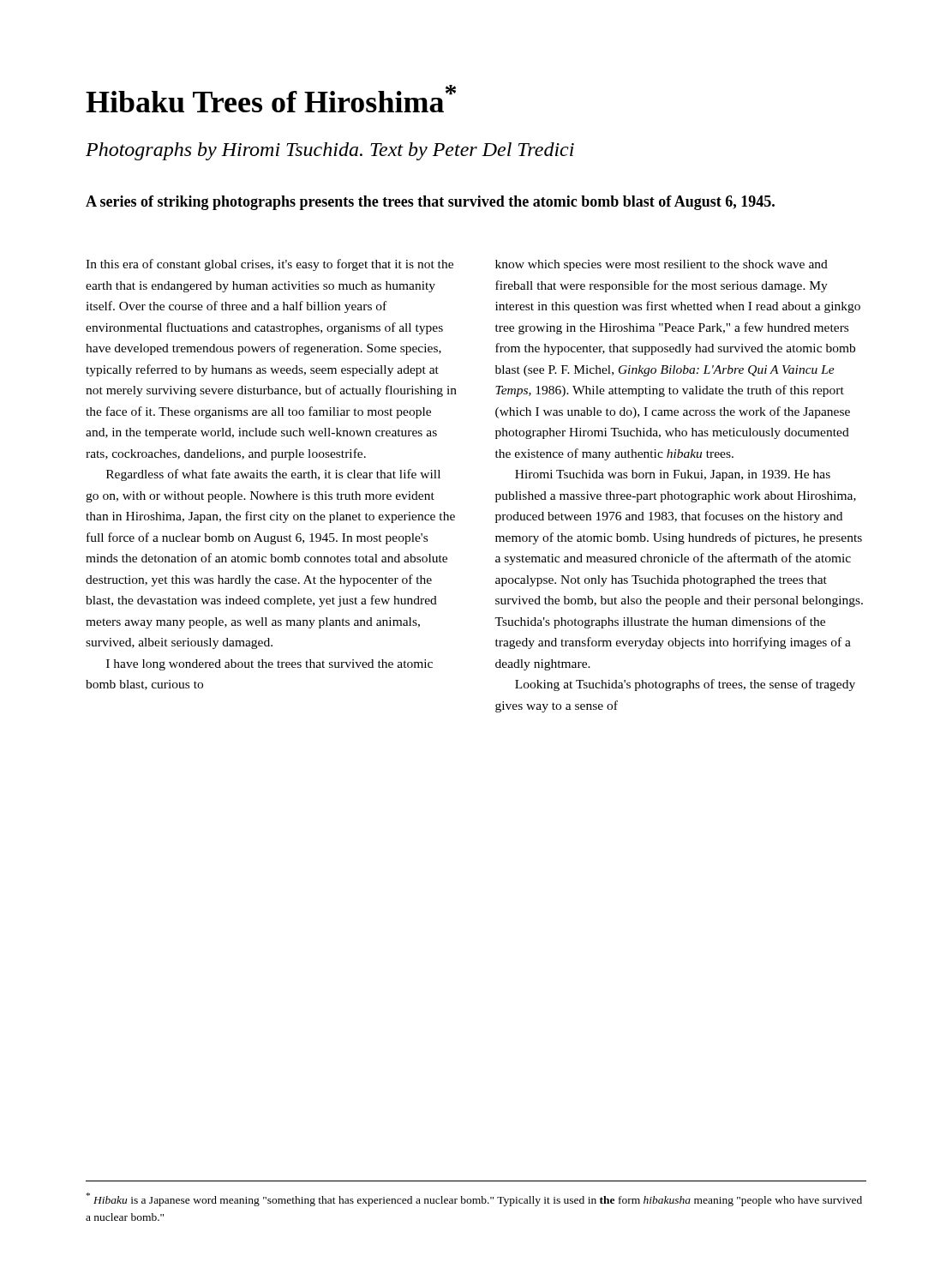Select the text block starting "In this era of constant"
The width and height of the screenshot is (952, 1286).
pyautogui.click(x=271, y=475)
